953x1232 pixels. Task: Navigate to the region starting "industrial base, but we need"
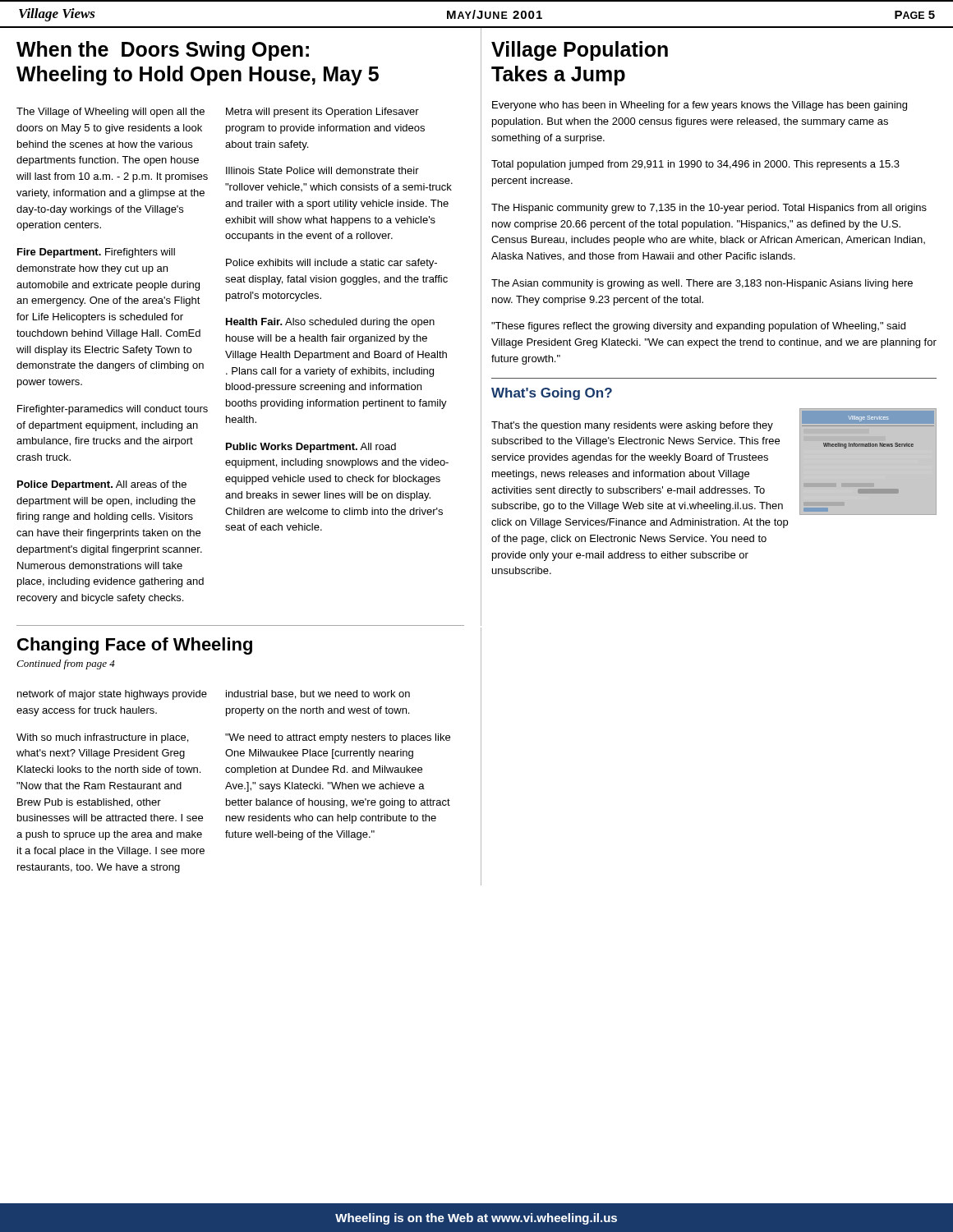pyautogui.click(x=338, y=764)
